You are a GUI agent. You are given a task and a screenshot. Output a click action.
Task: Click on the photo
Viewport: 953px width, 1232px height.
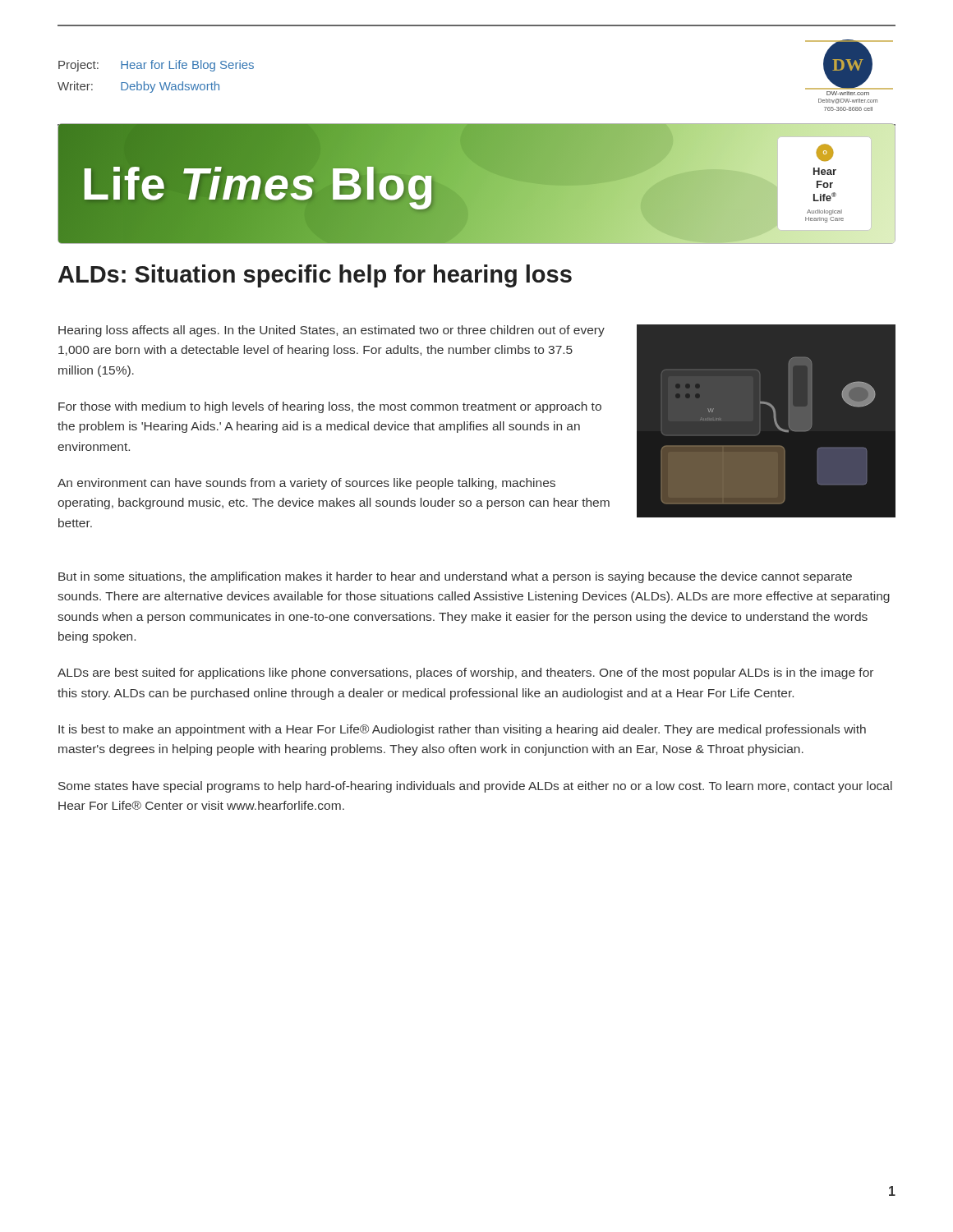(x=766, y=423)
